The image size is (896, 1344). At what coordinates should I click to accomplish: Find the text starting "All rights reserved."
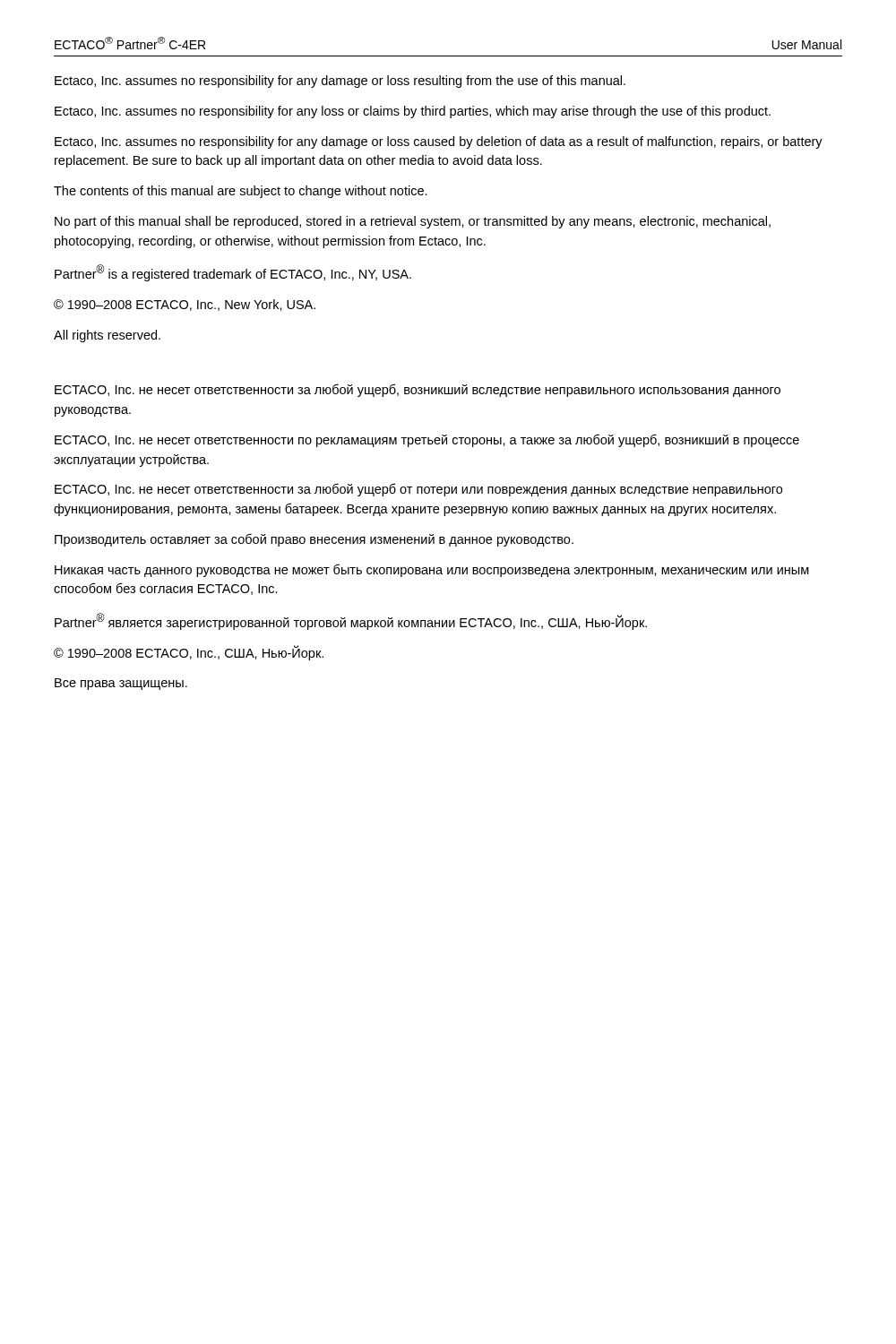(x=108, y=335)
